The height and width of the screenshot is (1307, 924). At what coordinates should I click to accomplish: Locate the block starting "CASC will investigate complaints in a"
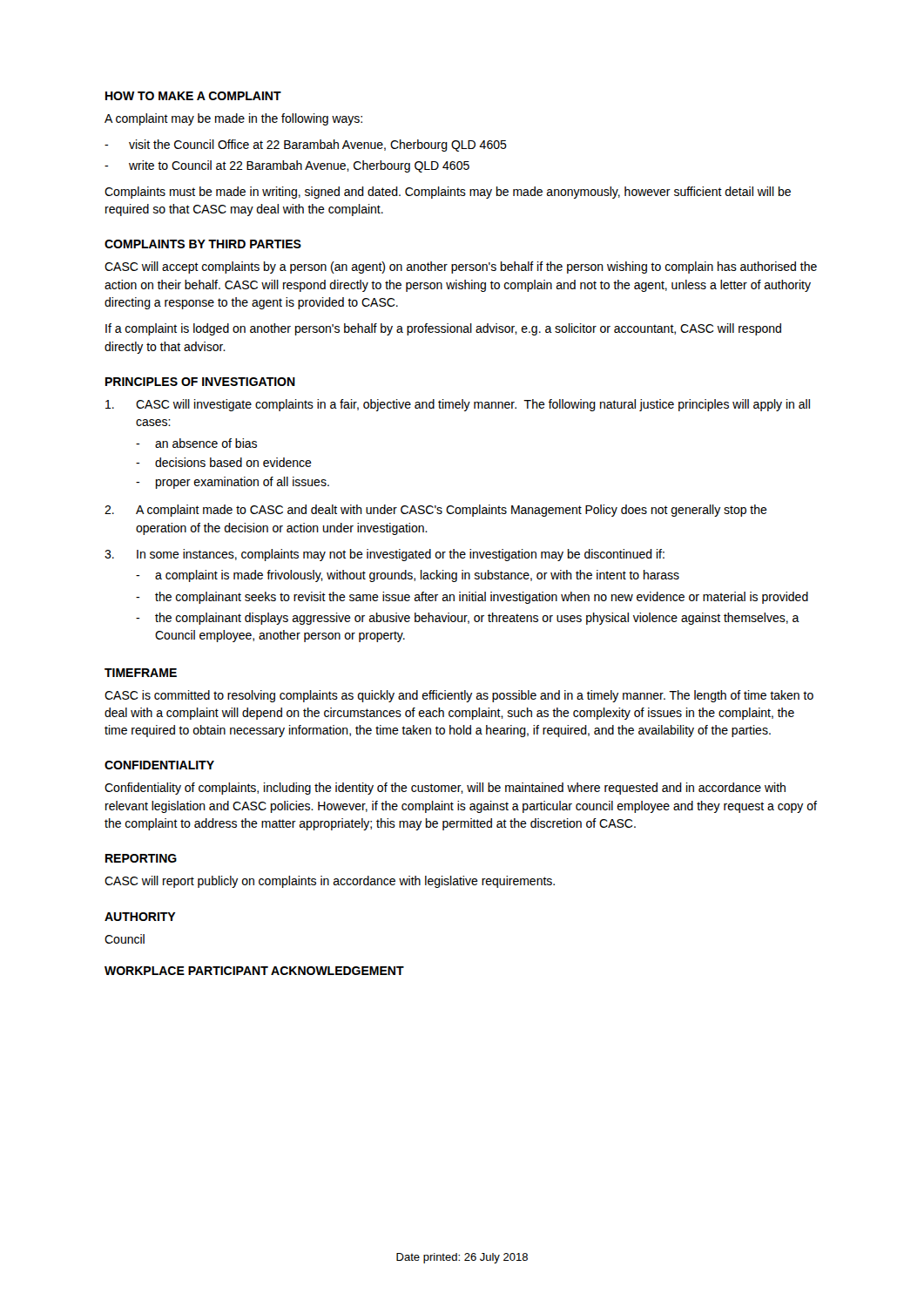pos(458,405)
